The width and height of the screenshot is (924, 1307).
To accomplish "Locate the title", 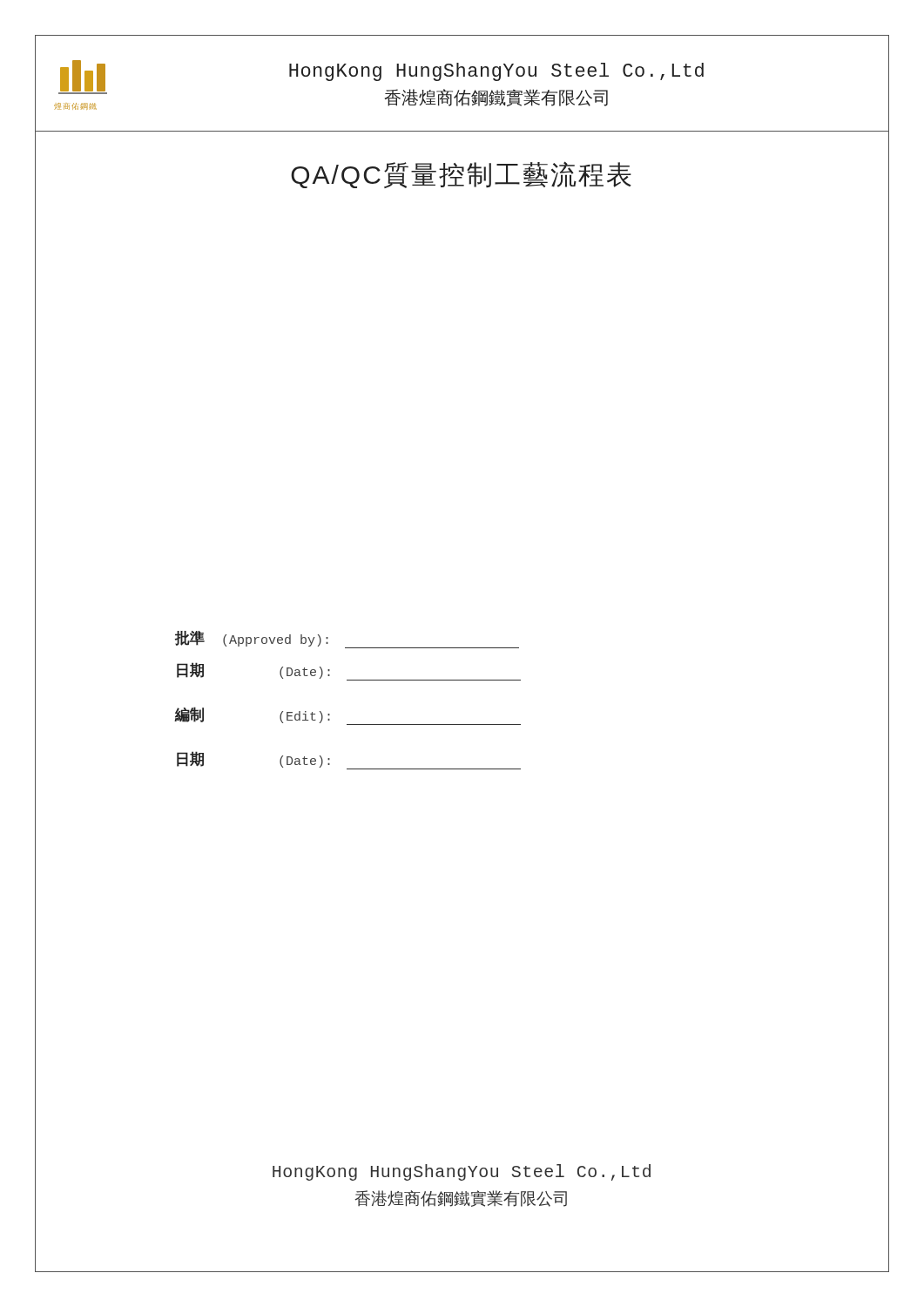I will click(x=462, y=175).
